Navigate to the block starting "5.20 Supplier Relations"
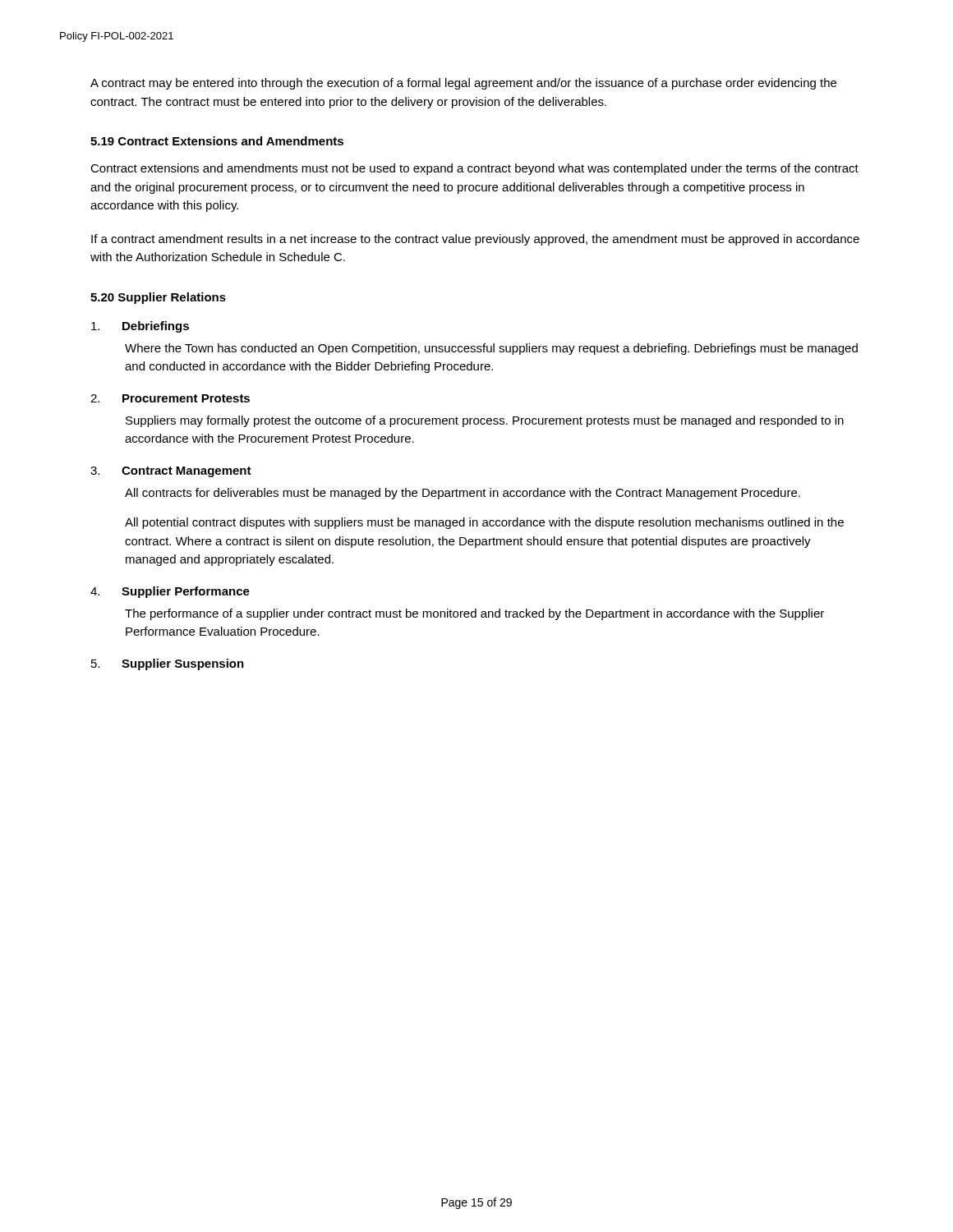This screenshot has width=953, height=1232. coord(158,296)
